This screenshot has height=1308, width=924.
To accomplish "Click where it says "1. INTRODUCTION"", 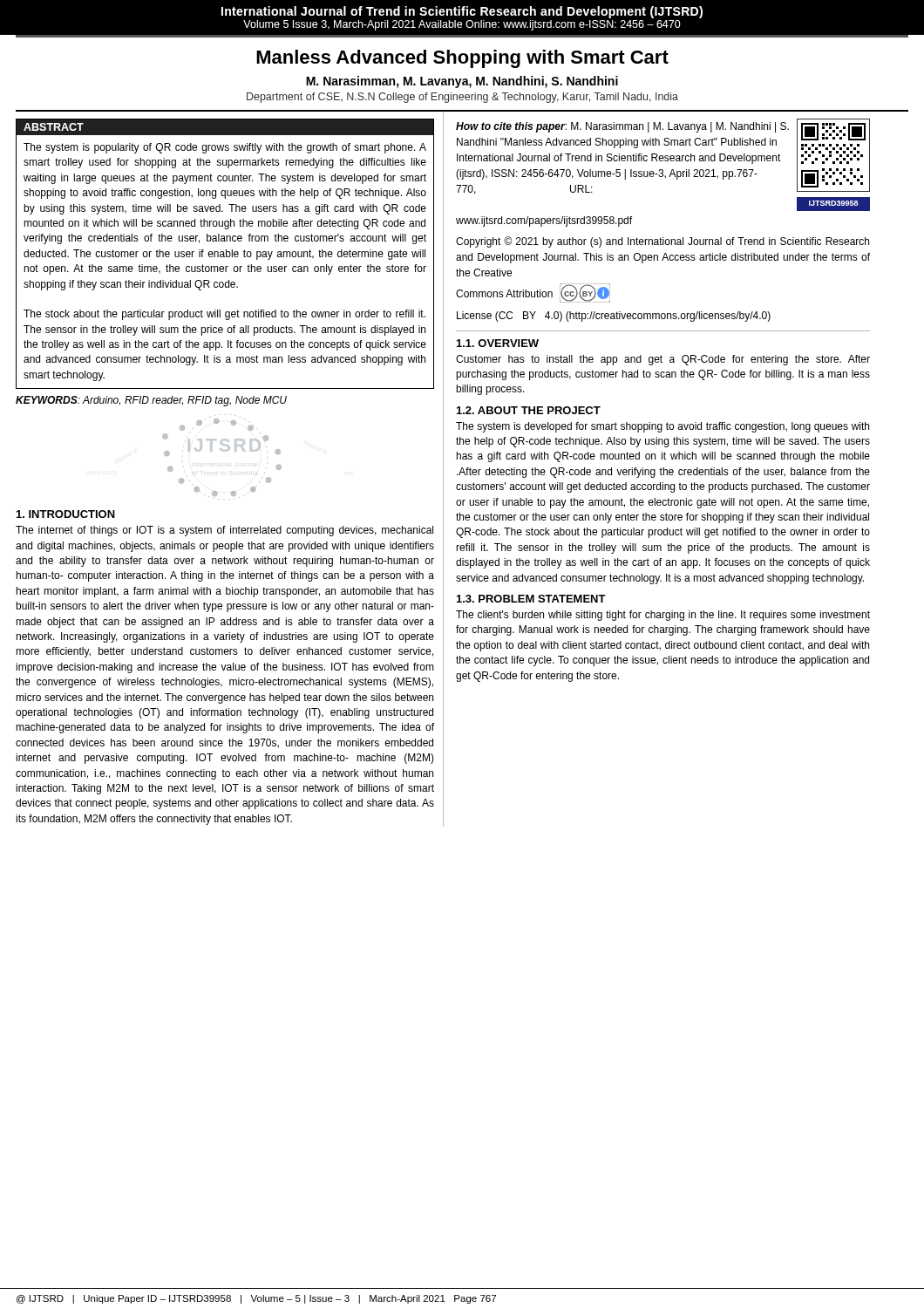I will (x=65, y=514).
